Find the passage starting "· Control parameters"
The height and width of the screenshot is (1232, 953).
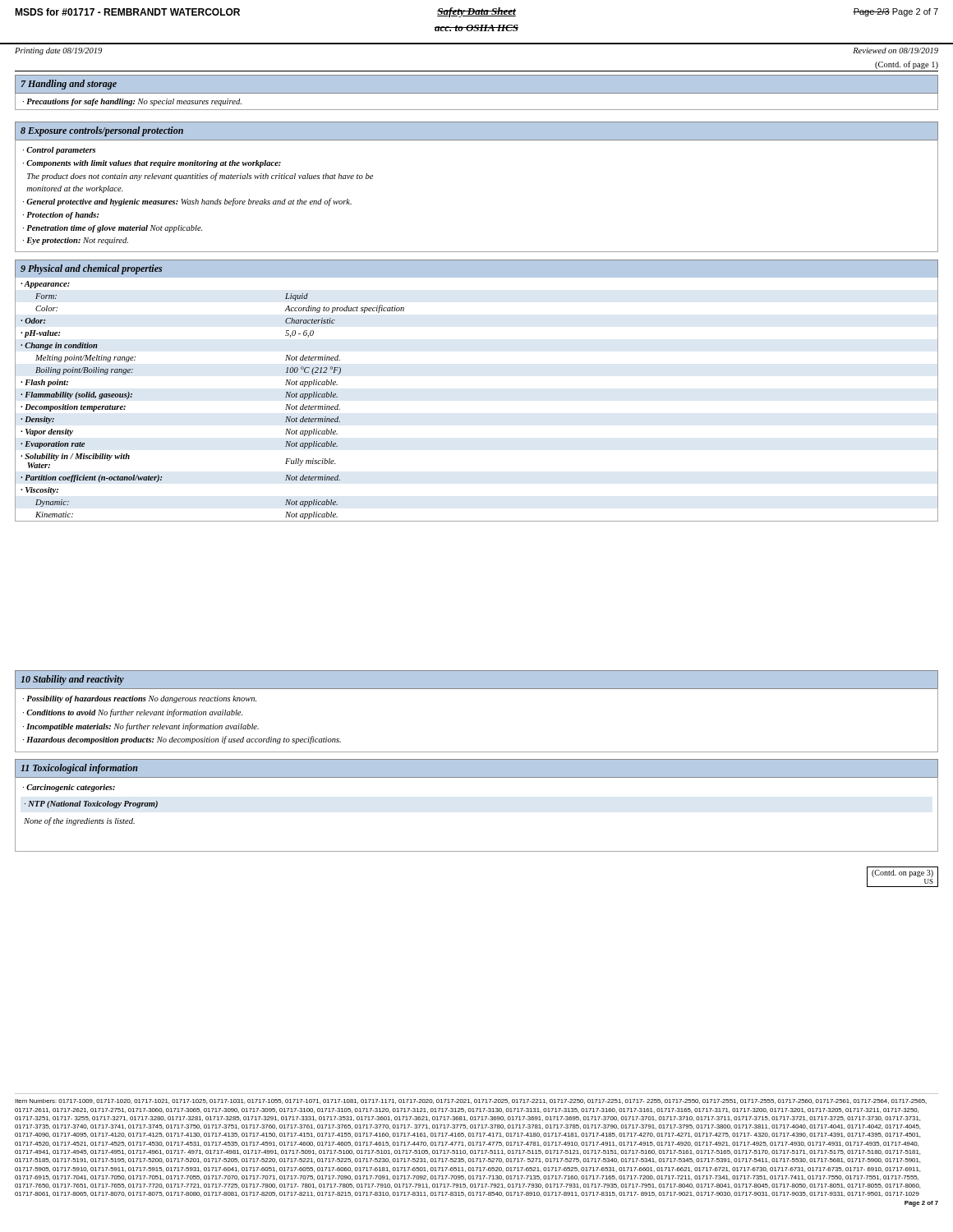pos(59,150)
